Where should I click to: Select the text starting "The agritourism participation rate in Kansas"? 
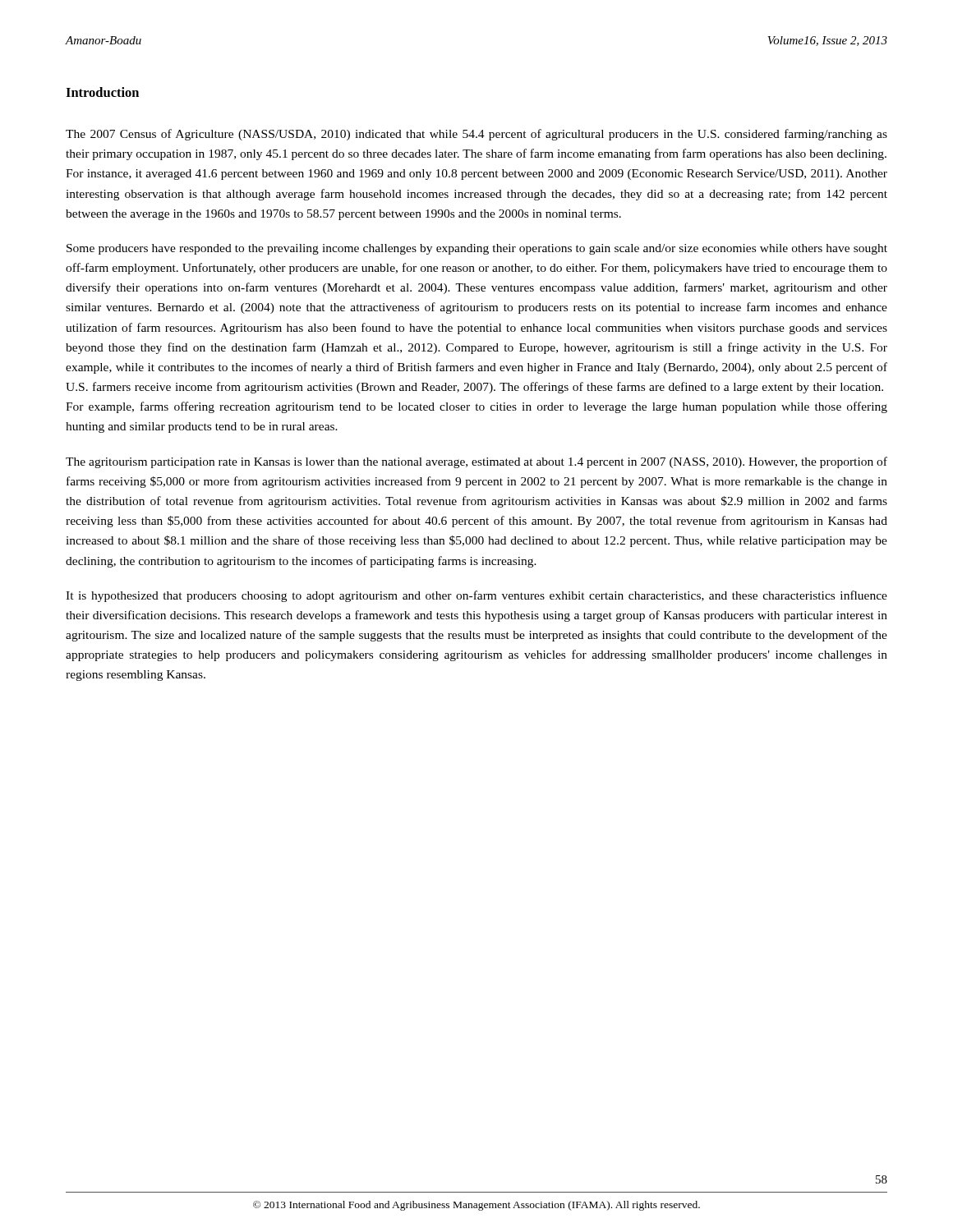point(476,511)
